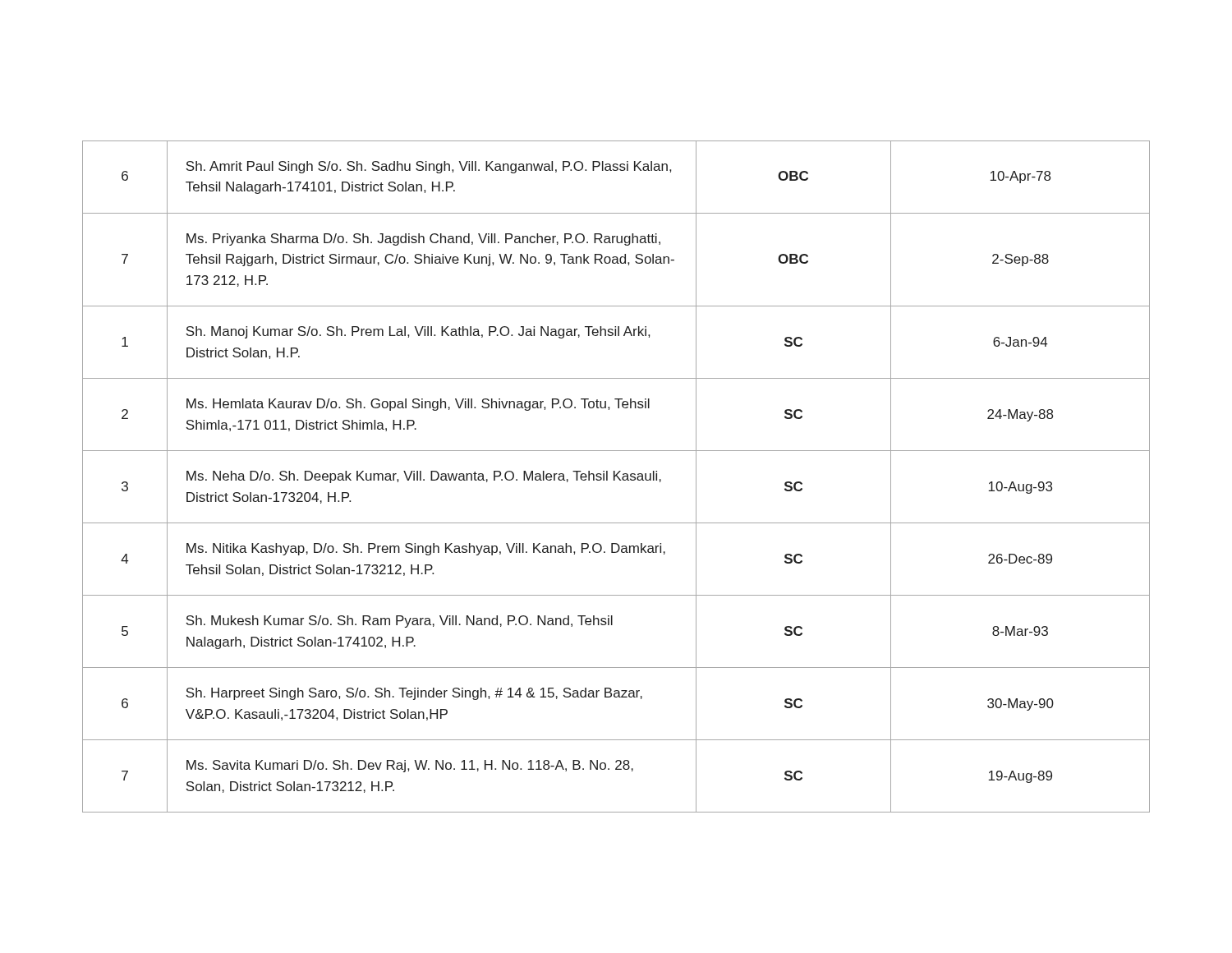Click a table
1232x953 pixels.
(x=616, y=476)
